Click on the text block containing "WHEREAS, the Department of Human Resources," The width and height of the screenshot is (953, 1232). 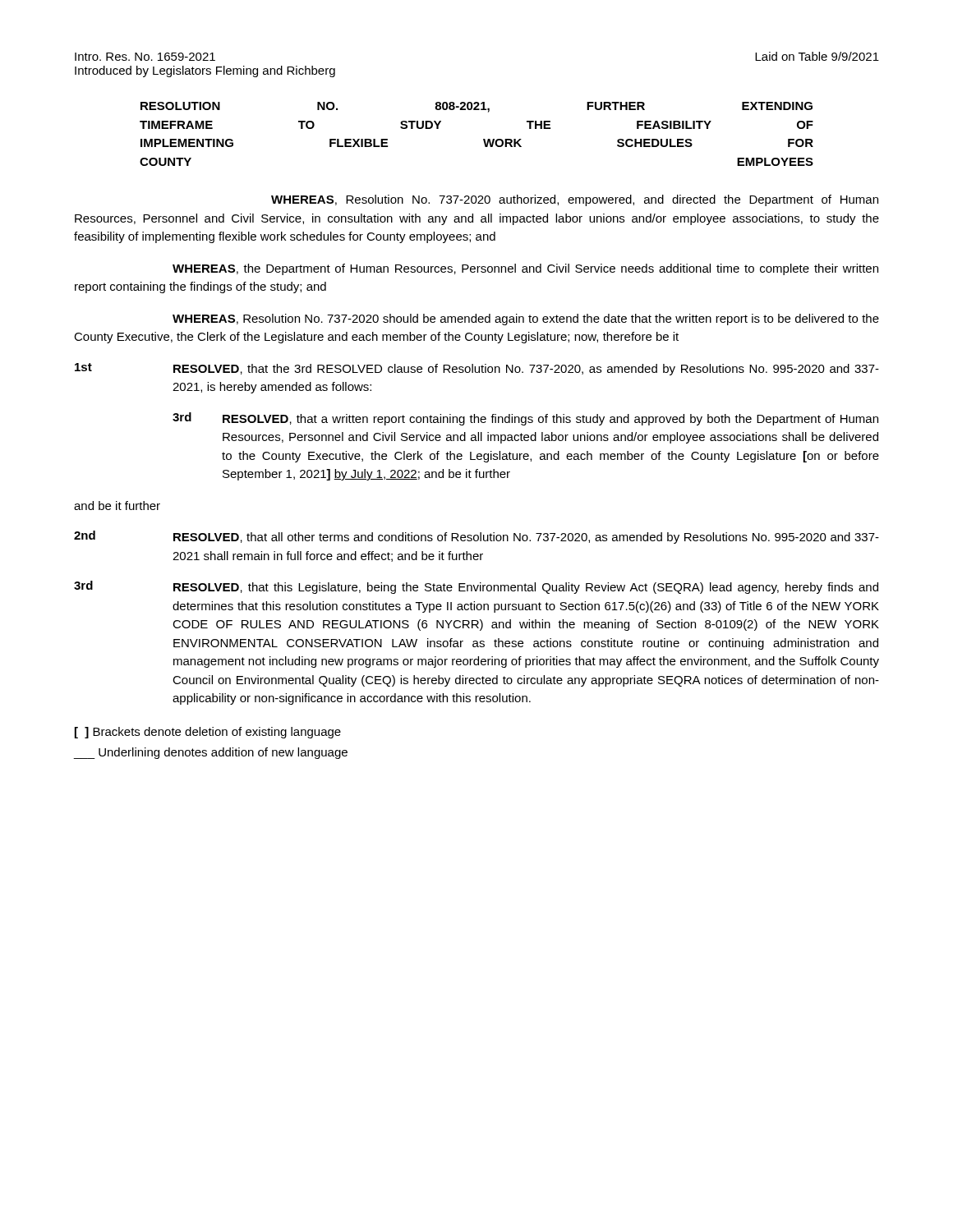tap(476, 277)
